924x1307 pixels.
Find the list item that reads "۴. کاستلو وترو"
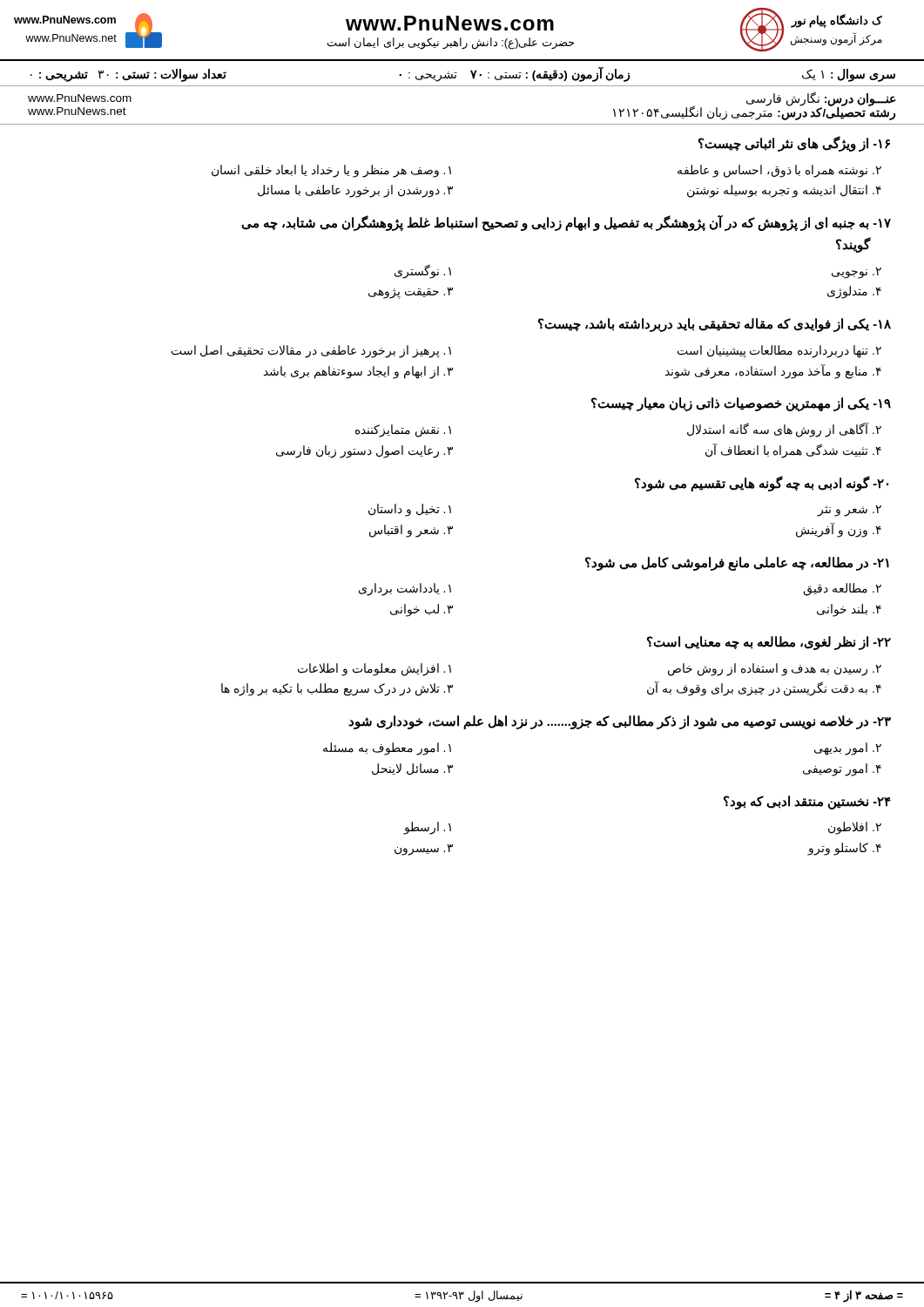pyautogui.click(x=845, y=848)
